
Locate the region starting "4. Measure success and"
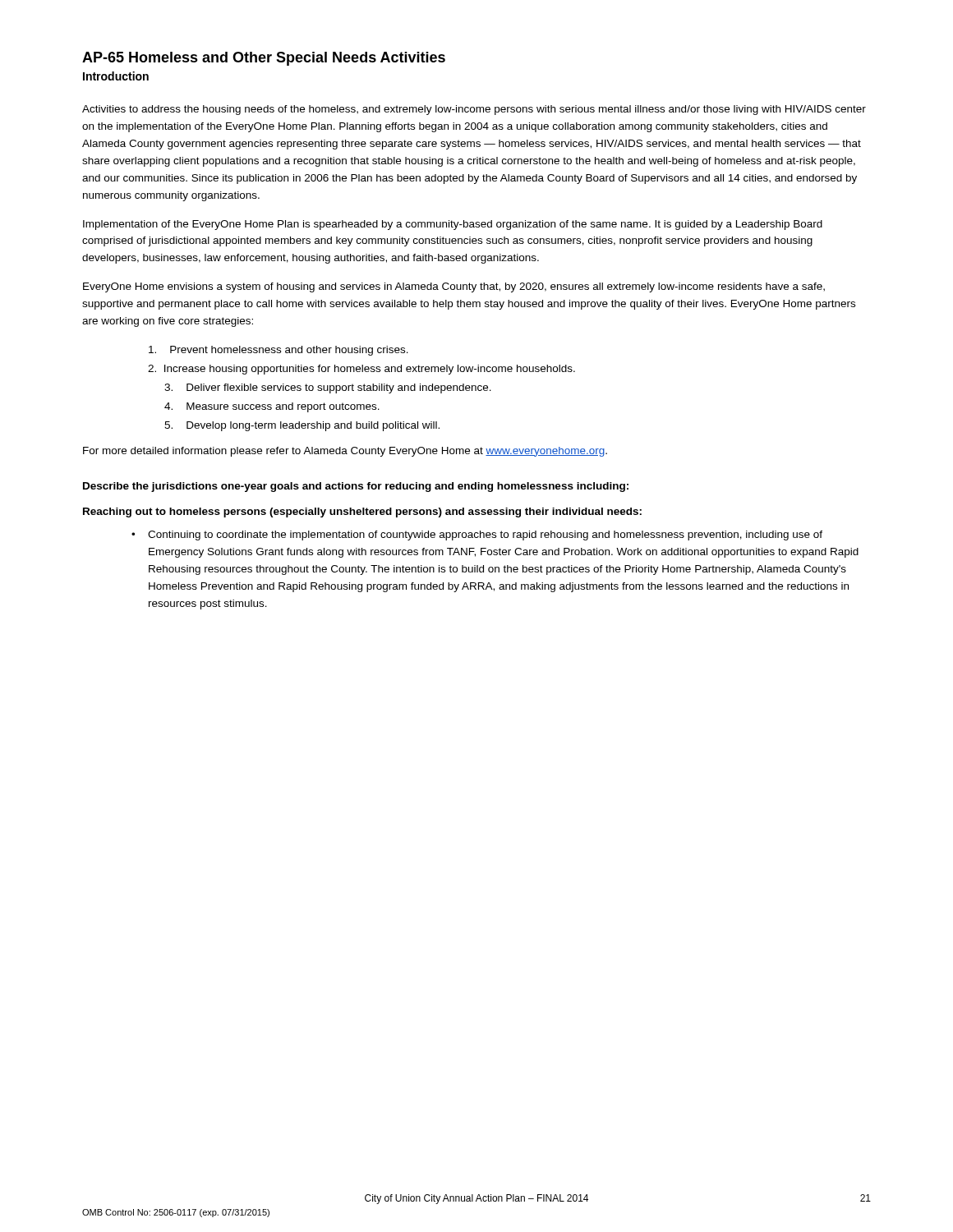coord(272,406)
